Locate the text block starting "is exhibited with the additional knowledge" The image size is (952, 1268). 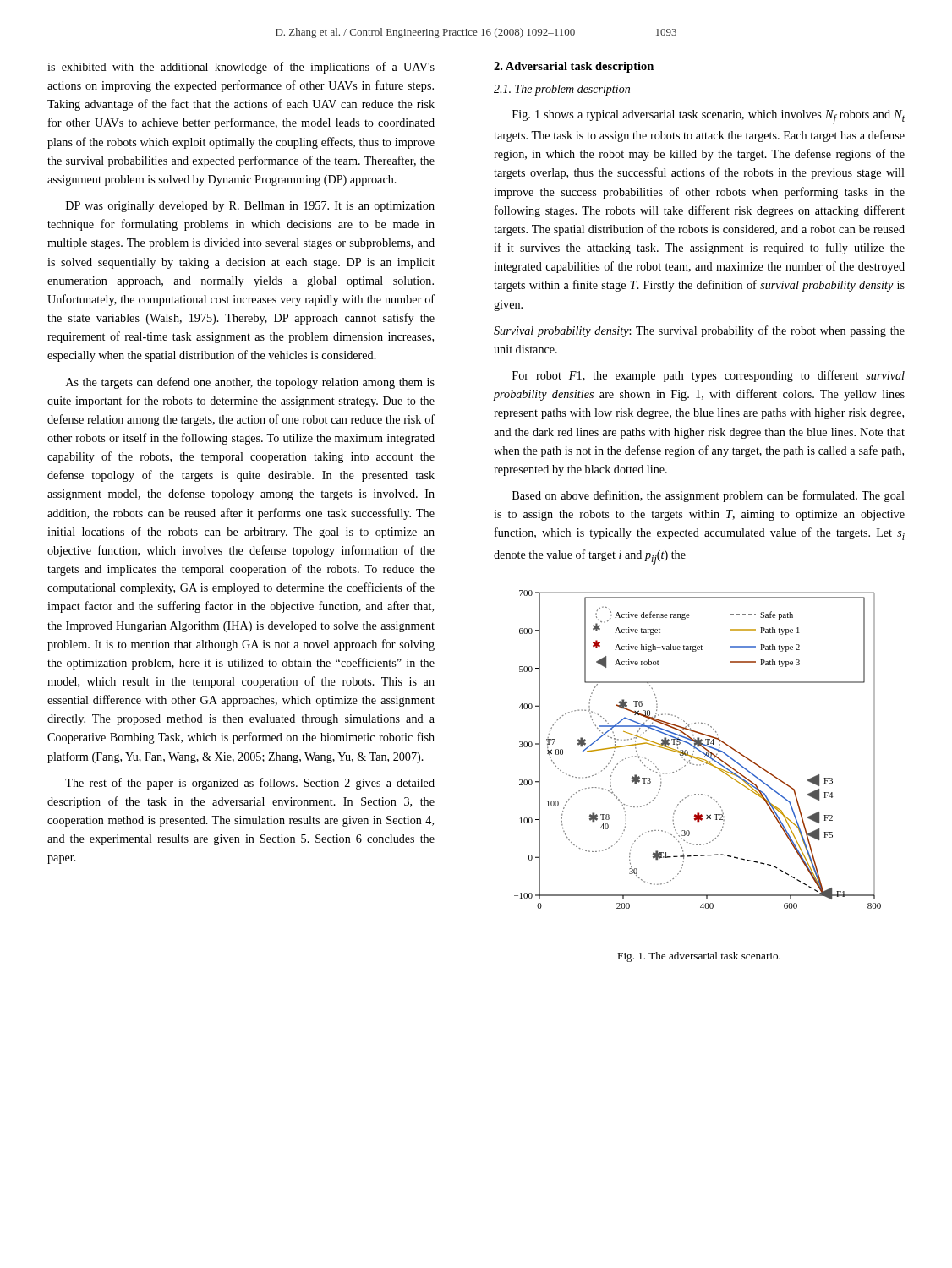241,123
